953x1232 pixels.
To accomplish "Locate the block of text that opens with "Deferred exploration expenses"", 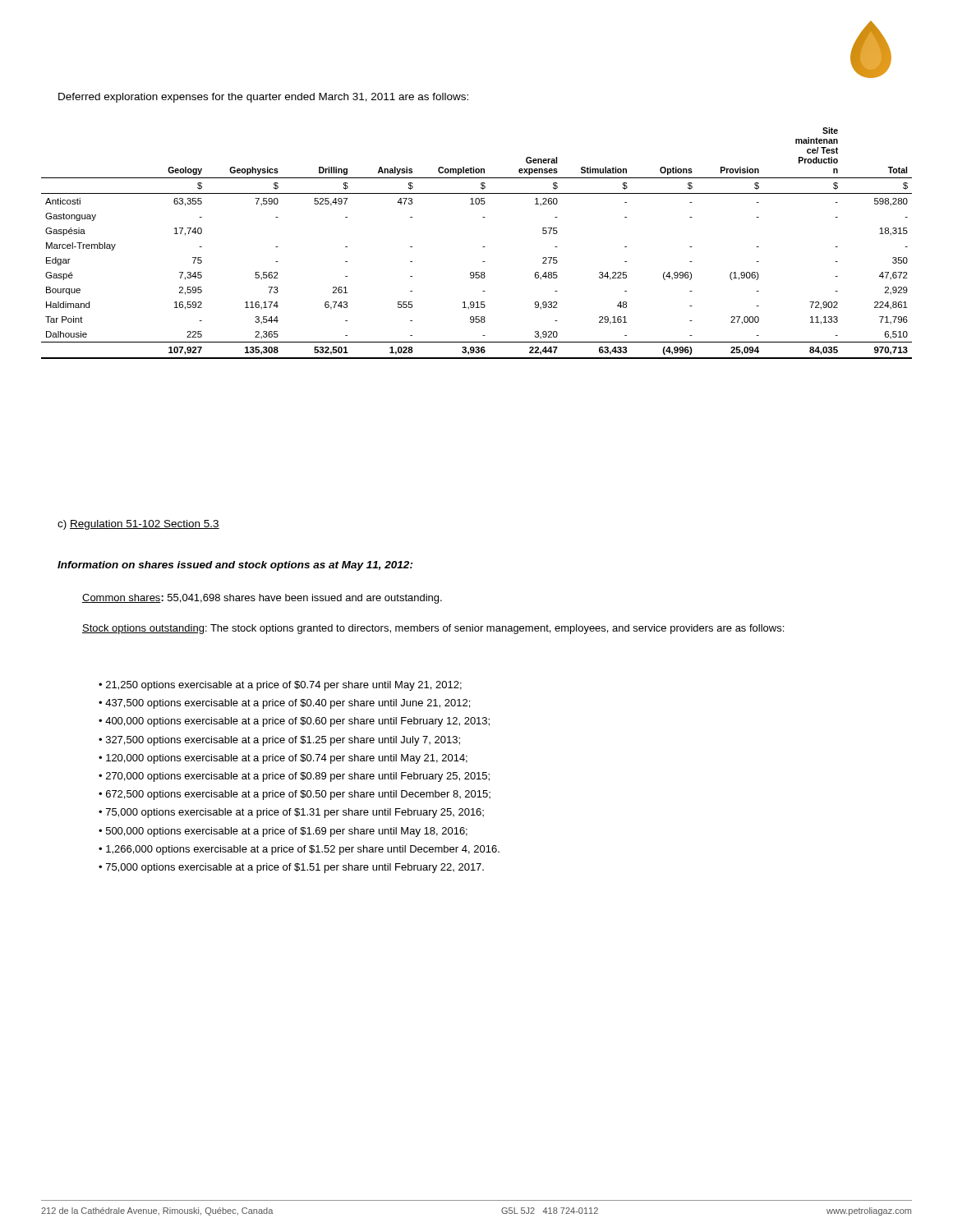I will coord(263,96).
